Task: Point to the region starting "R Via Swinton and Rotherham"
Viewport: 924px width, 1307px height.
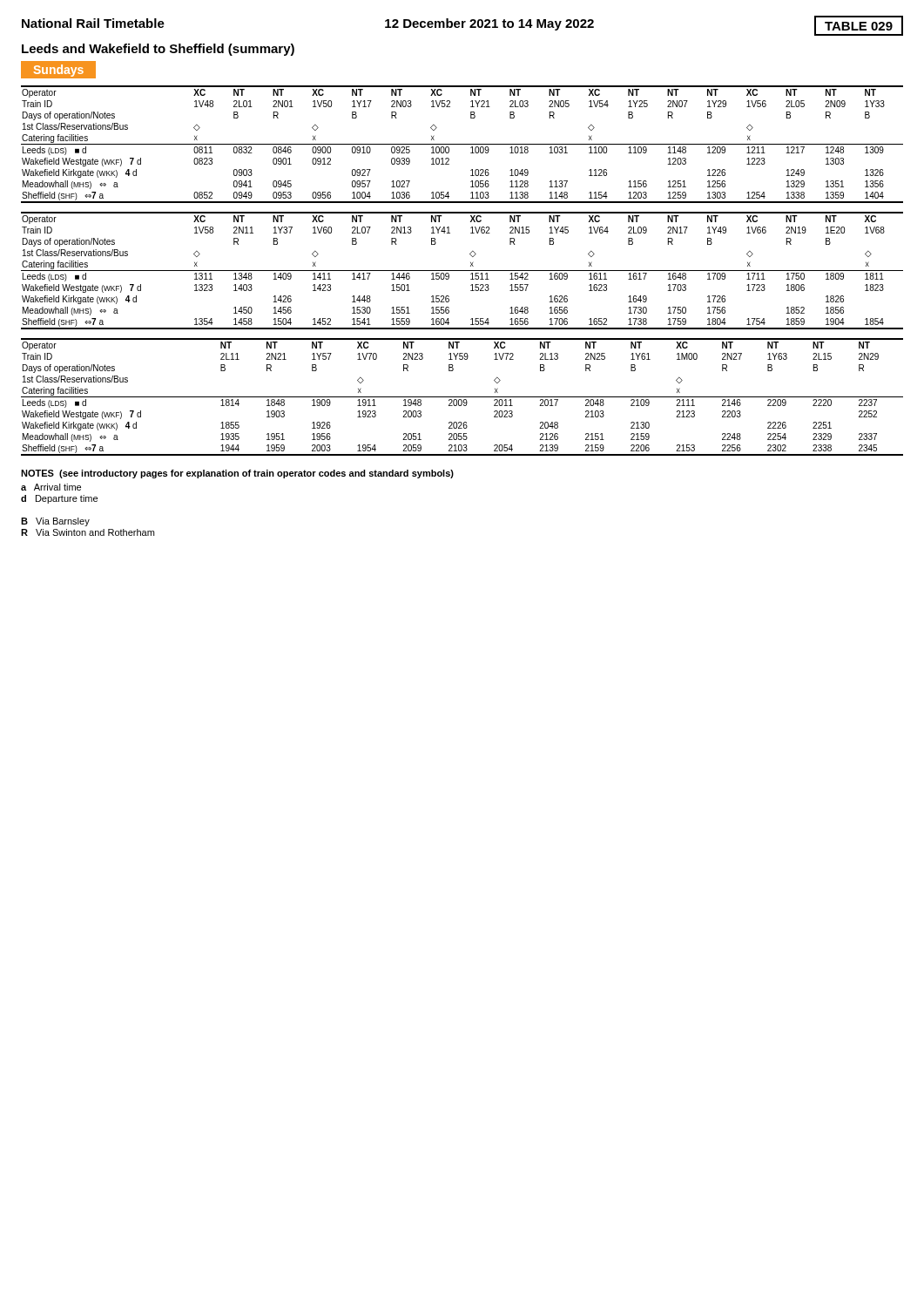Action: pos(88,532)
